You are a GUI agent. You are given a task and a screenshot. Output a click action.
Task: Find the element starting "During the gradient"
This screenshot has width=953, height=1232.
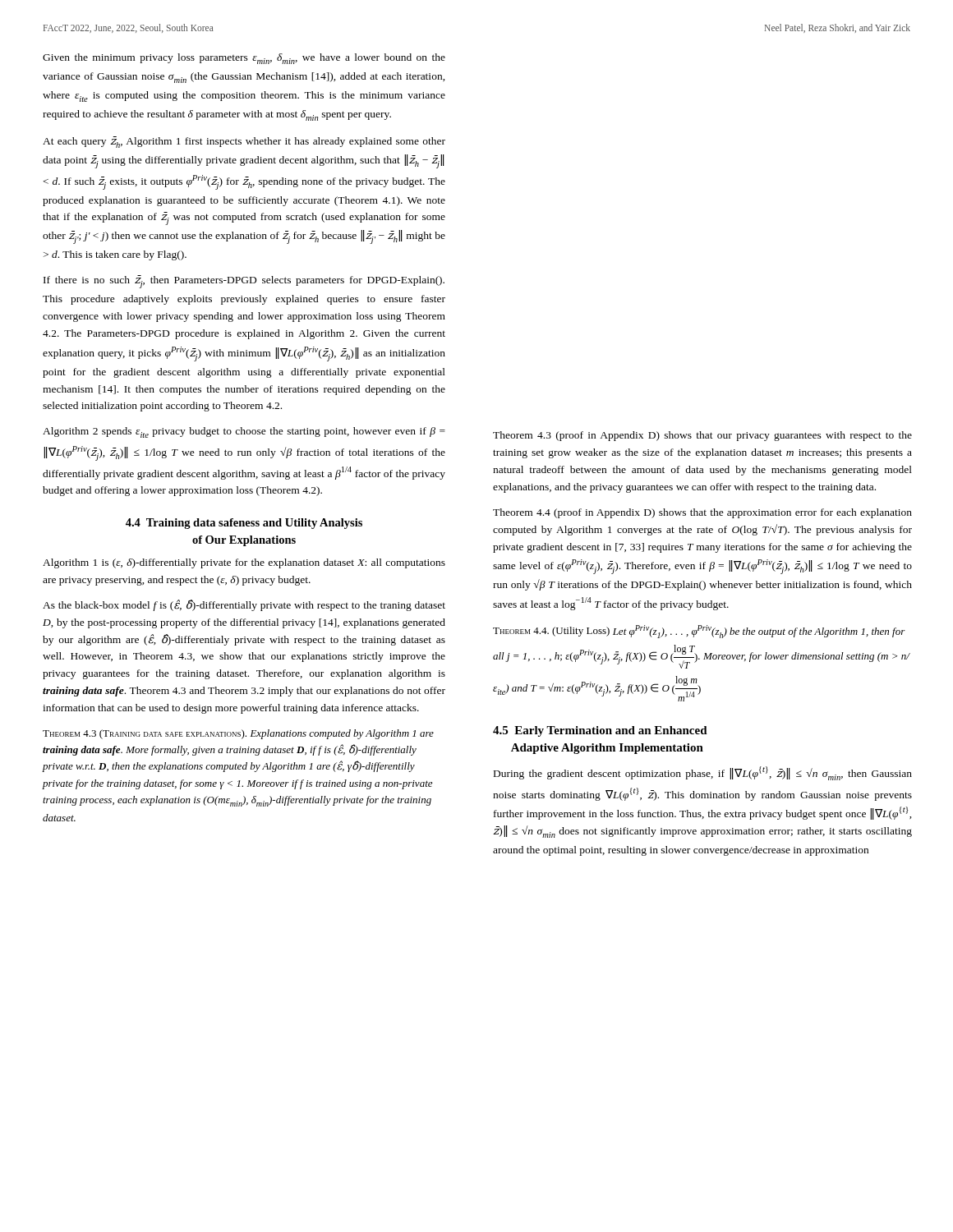pyautogui.click(x=702, y=810)
